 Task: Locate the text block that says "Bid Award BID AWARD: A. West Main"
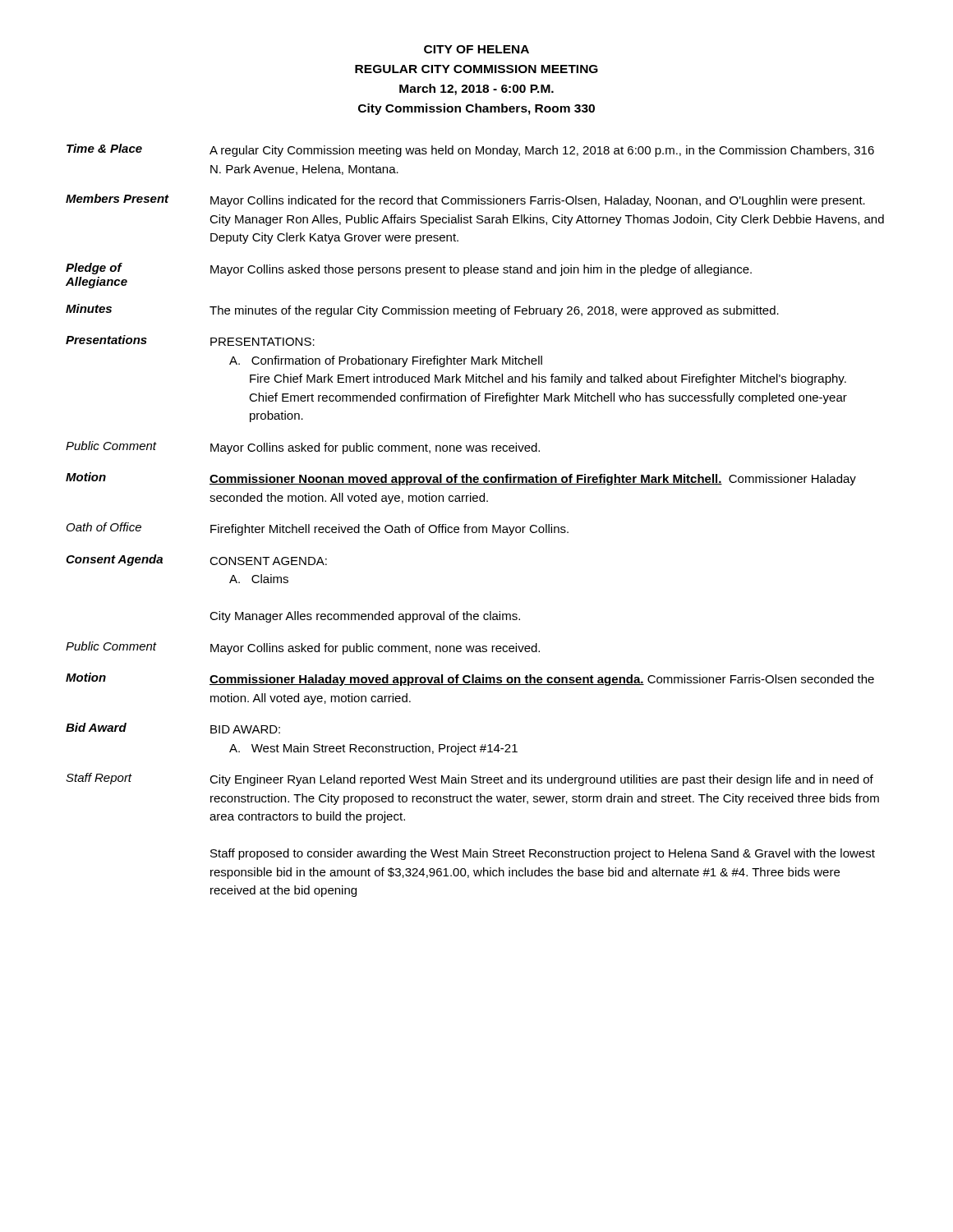click(x=476, y=739)
